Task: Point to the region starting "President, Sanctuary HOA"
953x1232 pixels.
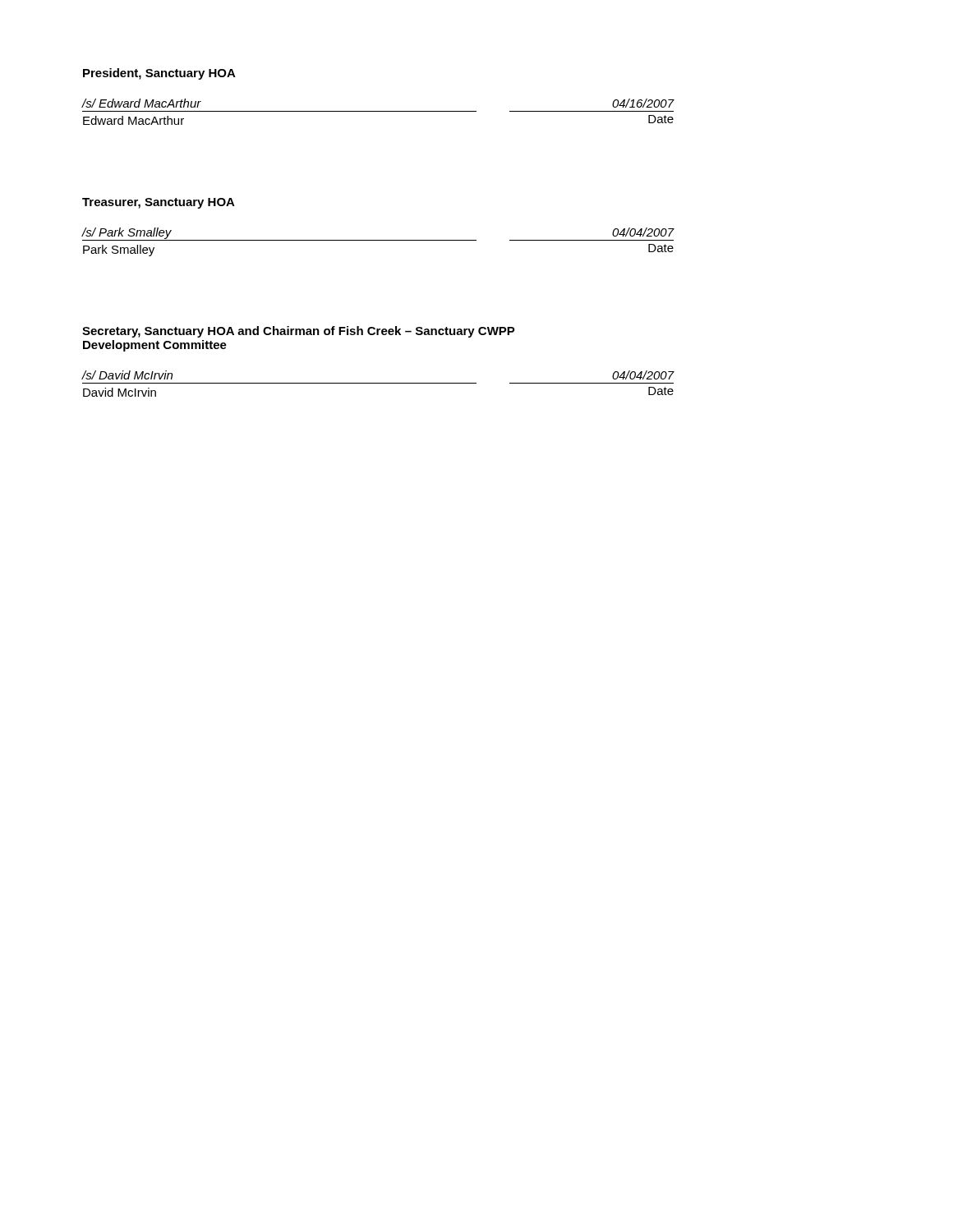Action: pos(159,73)
